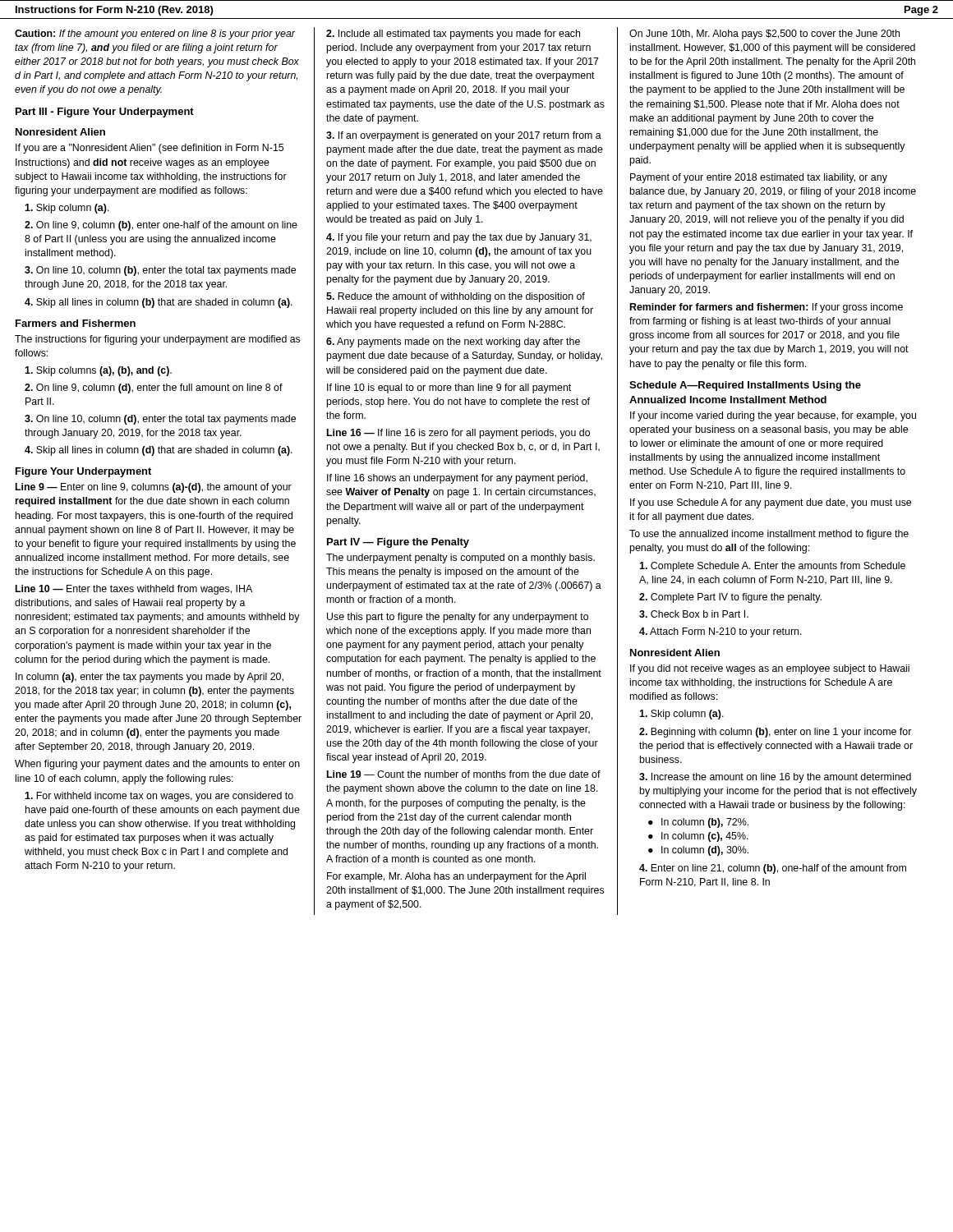Find the text block that reads "When figuring your payment dates and"
The image size is (953, 1232).
159,772
